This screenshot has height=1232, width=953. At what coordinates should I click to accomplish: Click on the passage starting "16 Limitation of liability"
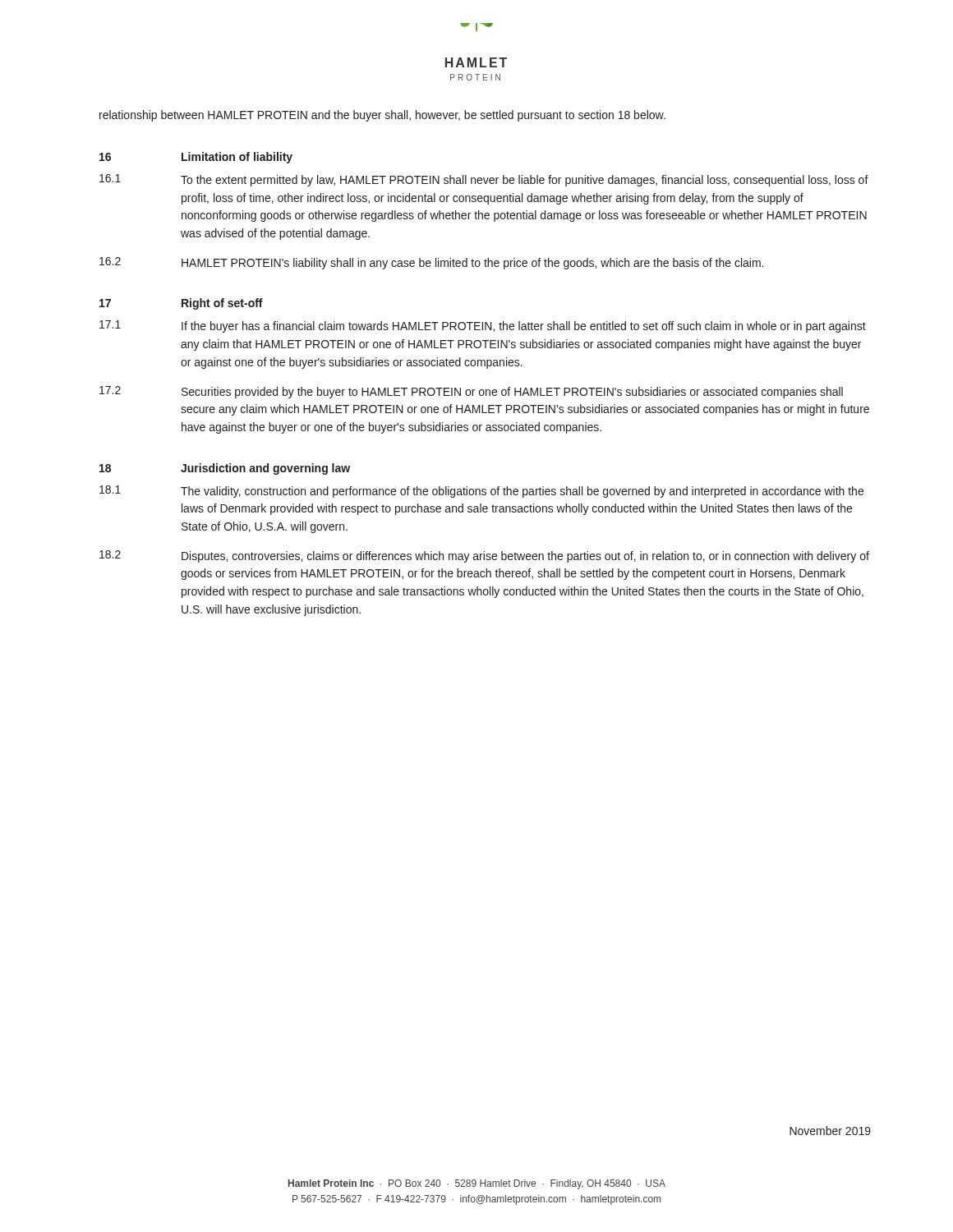(x=196, y=157)
